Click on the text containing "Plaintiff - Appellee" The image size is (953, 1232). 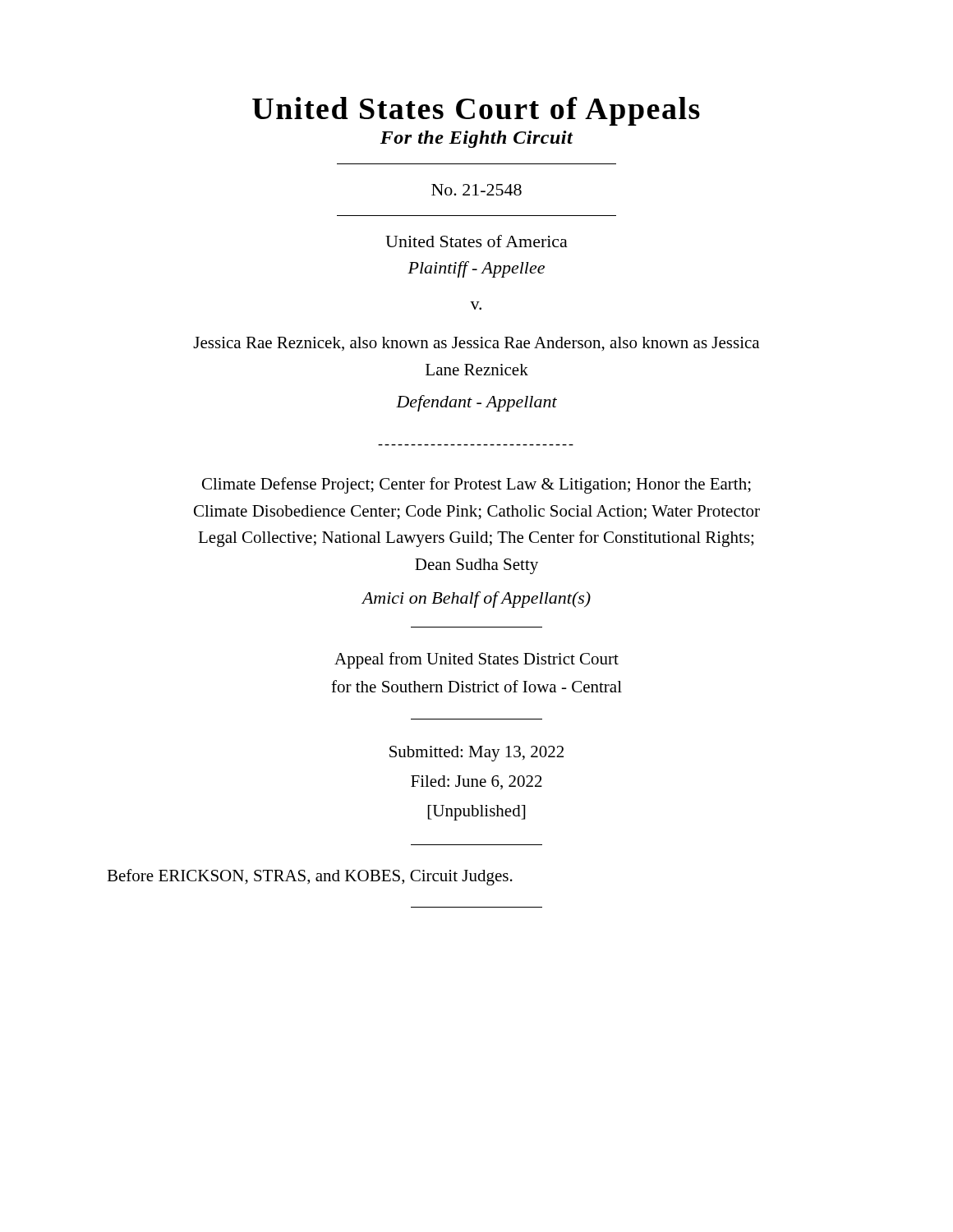[476, 267]
